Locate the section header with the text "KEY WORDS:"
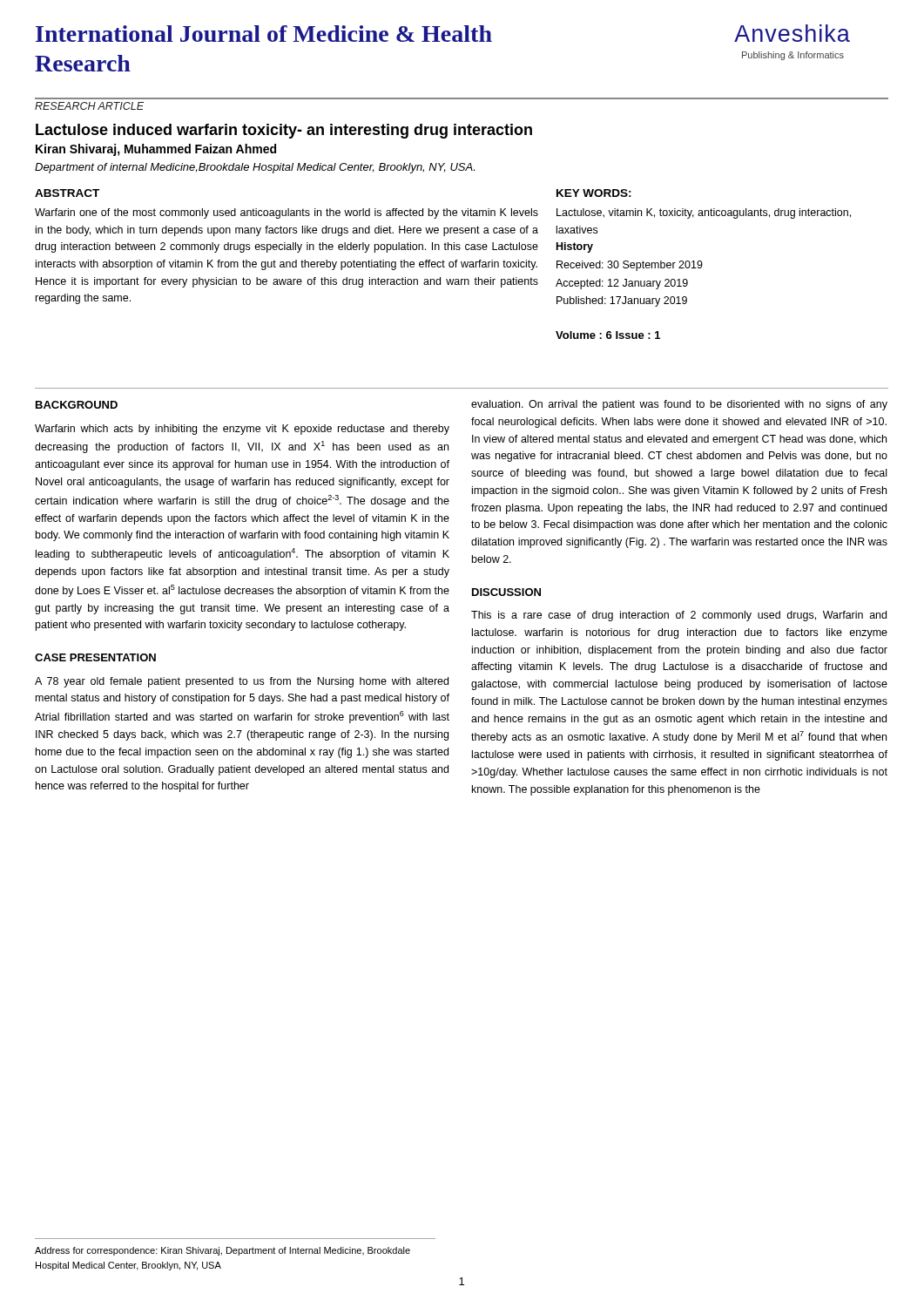This screenshot has height=1307, width=924. tap(594, 193)
